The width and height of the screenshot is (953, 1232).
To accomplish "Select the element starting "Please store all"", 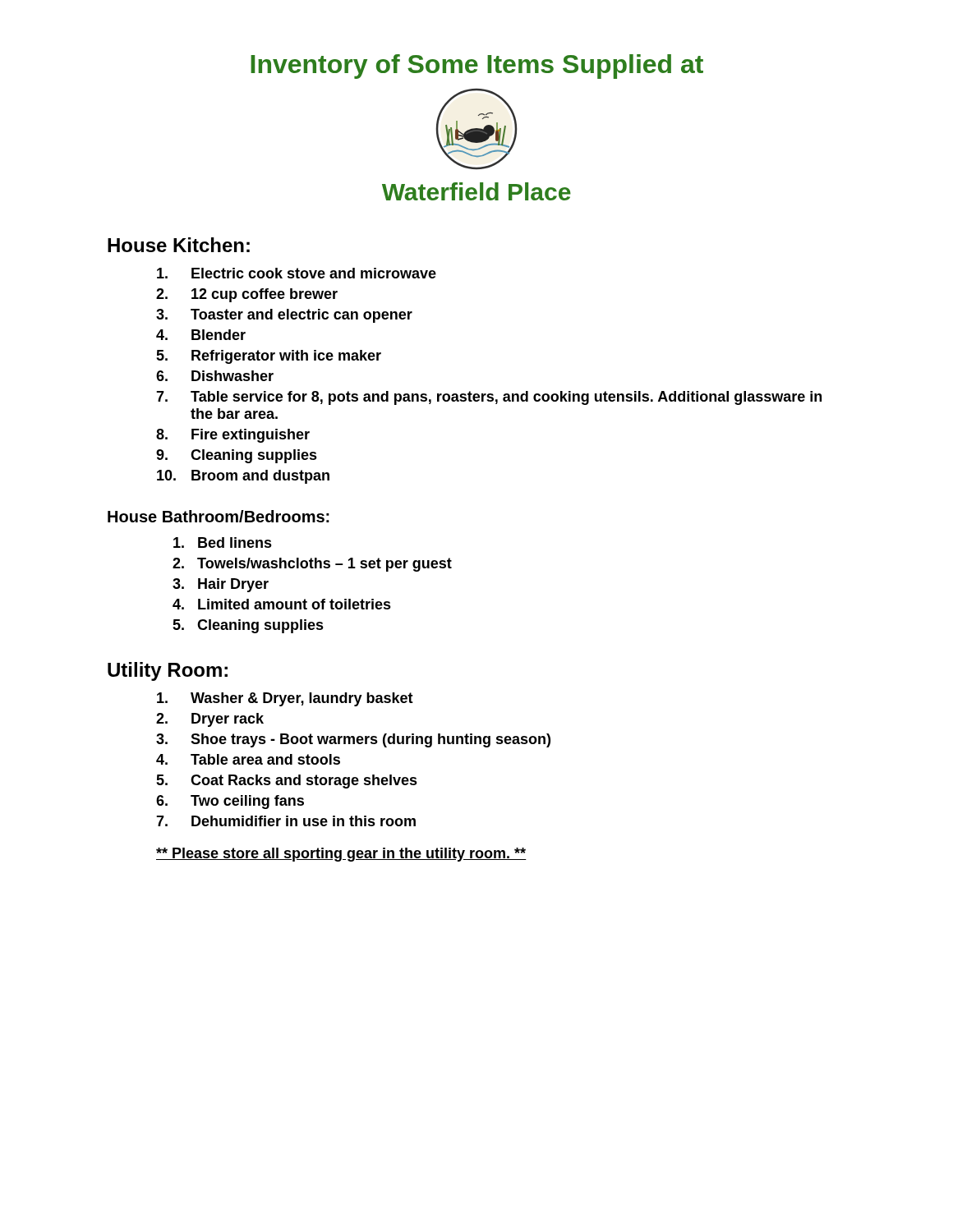I will (341, 853).
